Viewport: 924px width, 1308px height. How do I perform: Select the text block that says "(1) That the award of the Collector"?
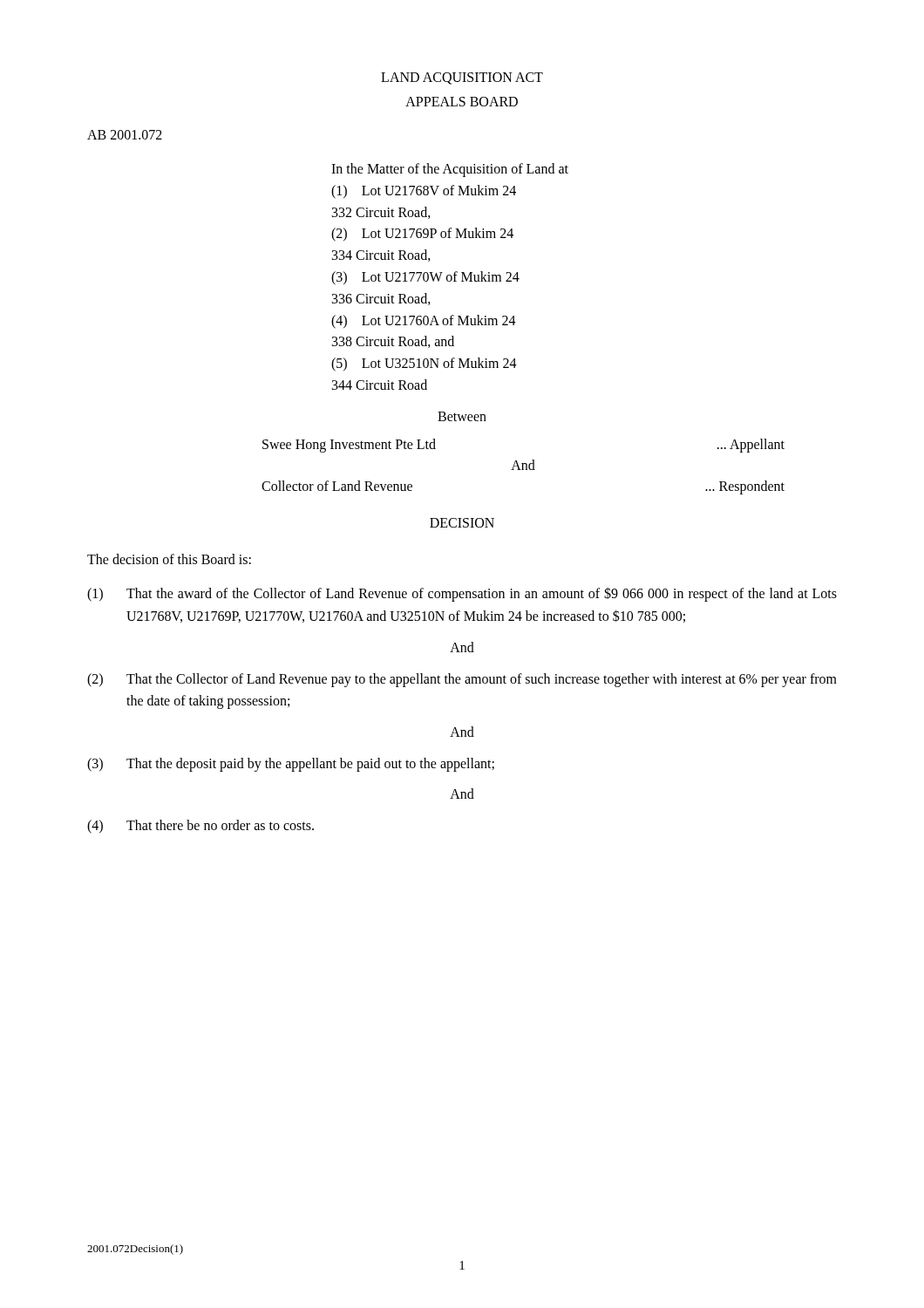(x=462, y=605)
